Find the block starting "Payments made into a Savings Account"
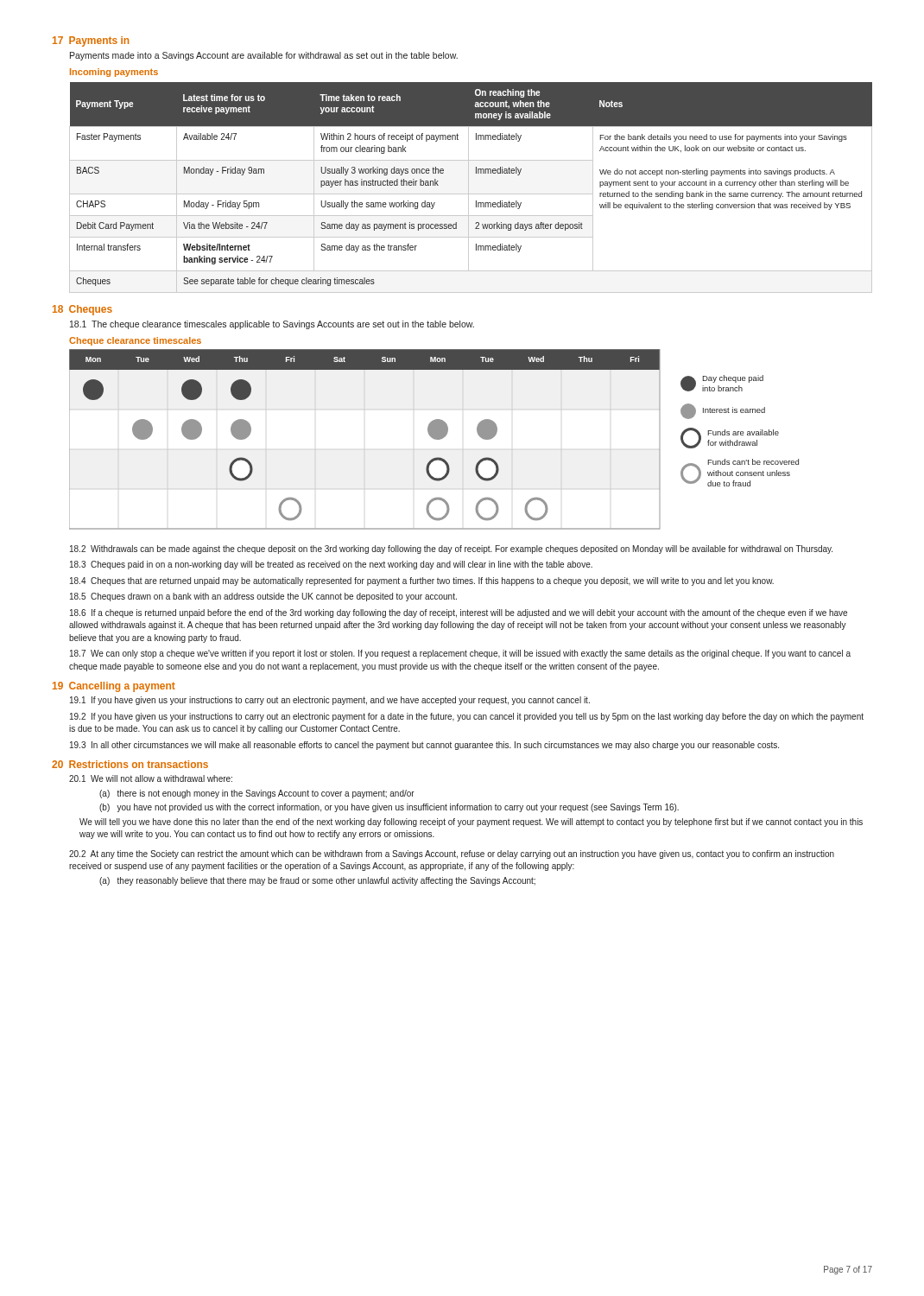The image size is (924, 1296). (264, 55)
